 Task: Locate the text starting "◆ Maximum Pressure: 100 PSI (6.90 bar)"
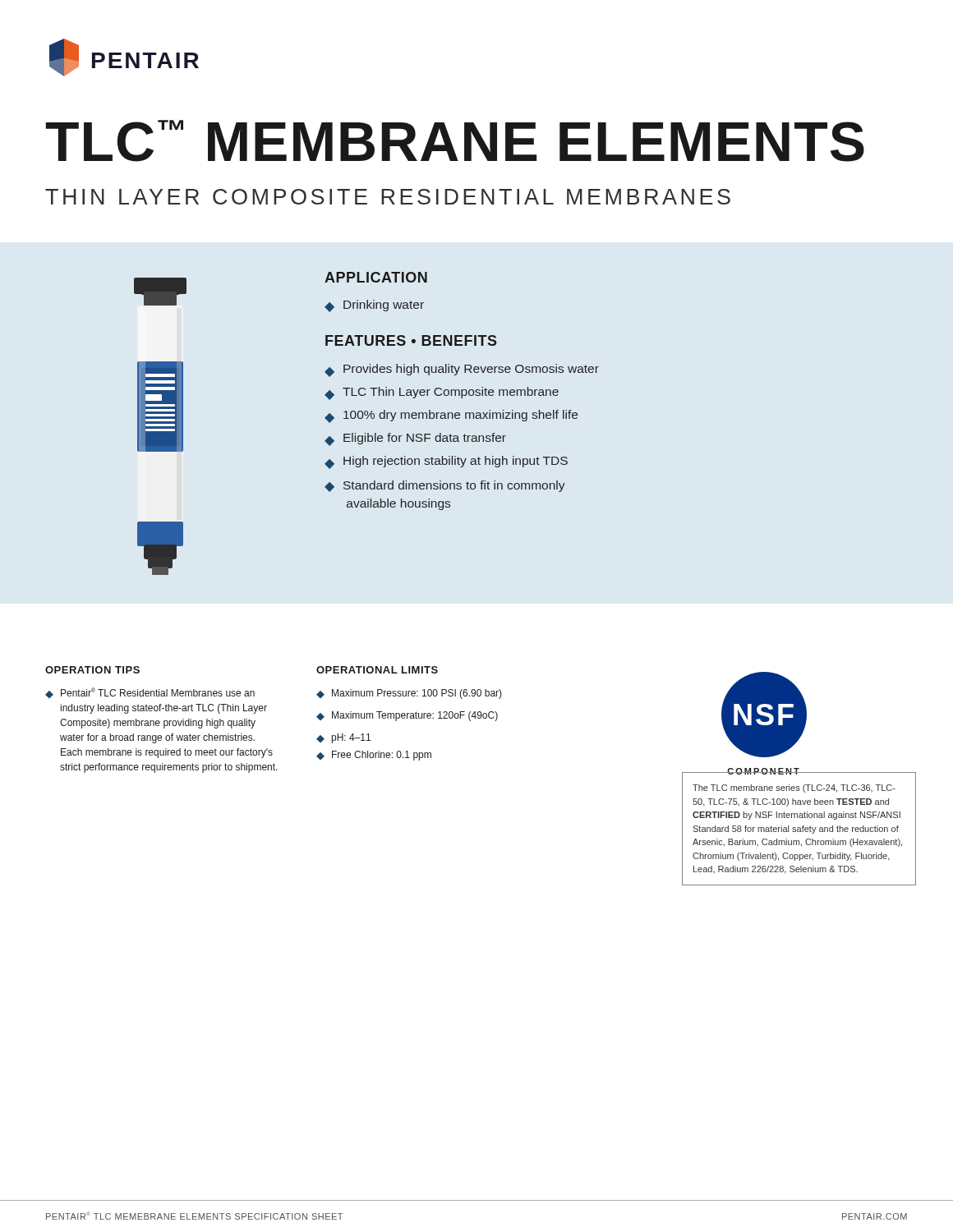point(409,693)
